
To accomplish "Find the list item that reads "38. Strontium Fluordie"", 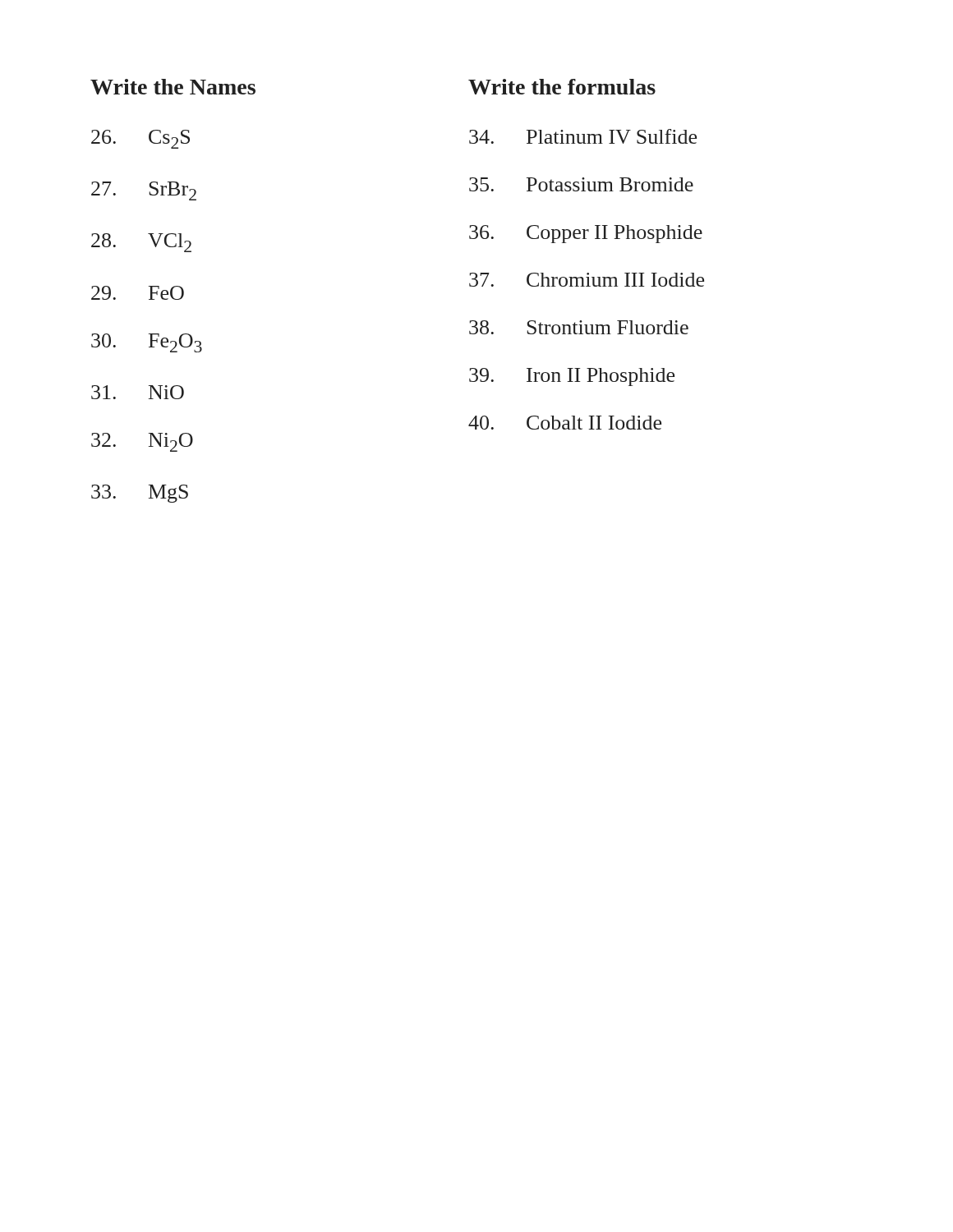I will click(x=665, y=328).
